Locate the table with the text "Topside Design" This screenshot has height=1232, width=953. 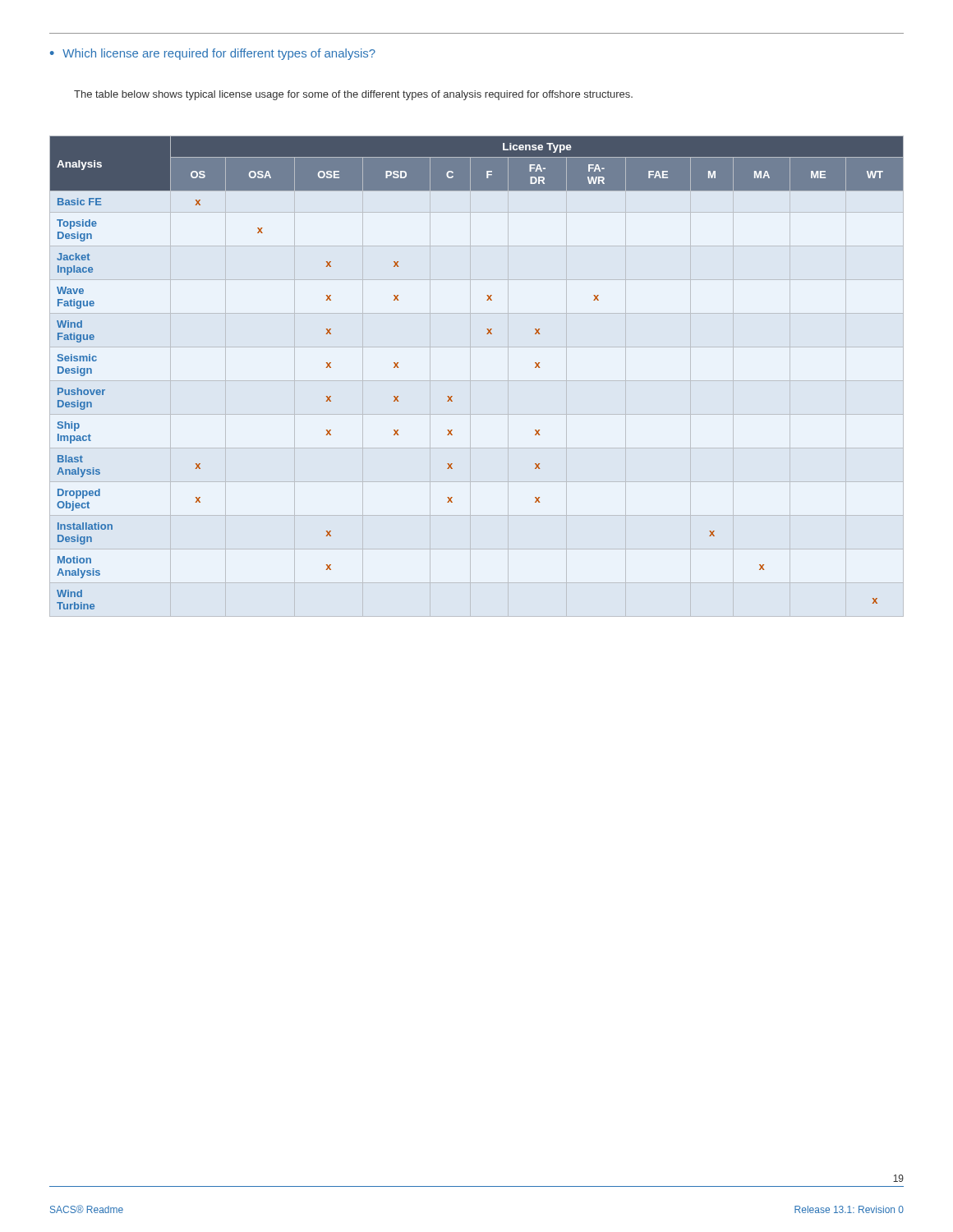476,376
